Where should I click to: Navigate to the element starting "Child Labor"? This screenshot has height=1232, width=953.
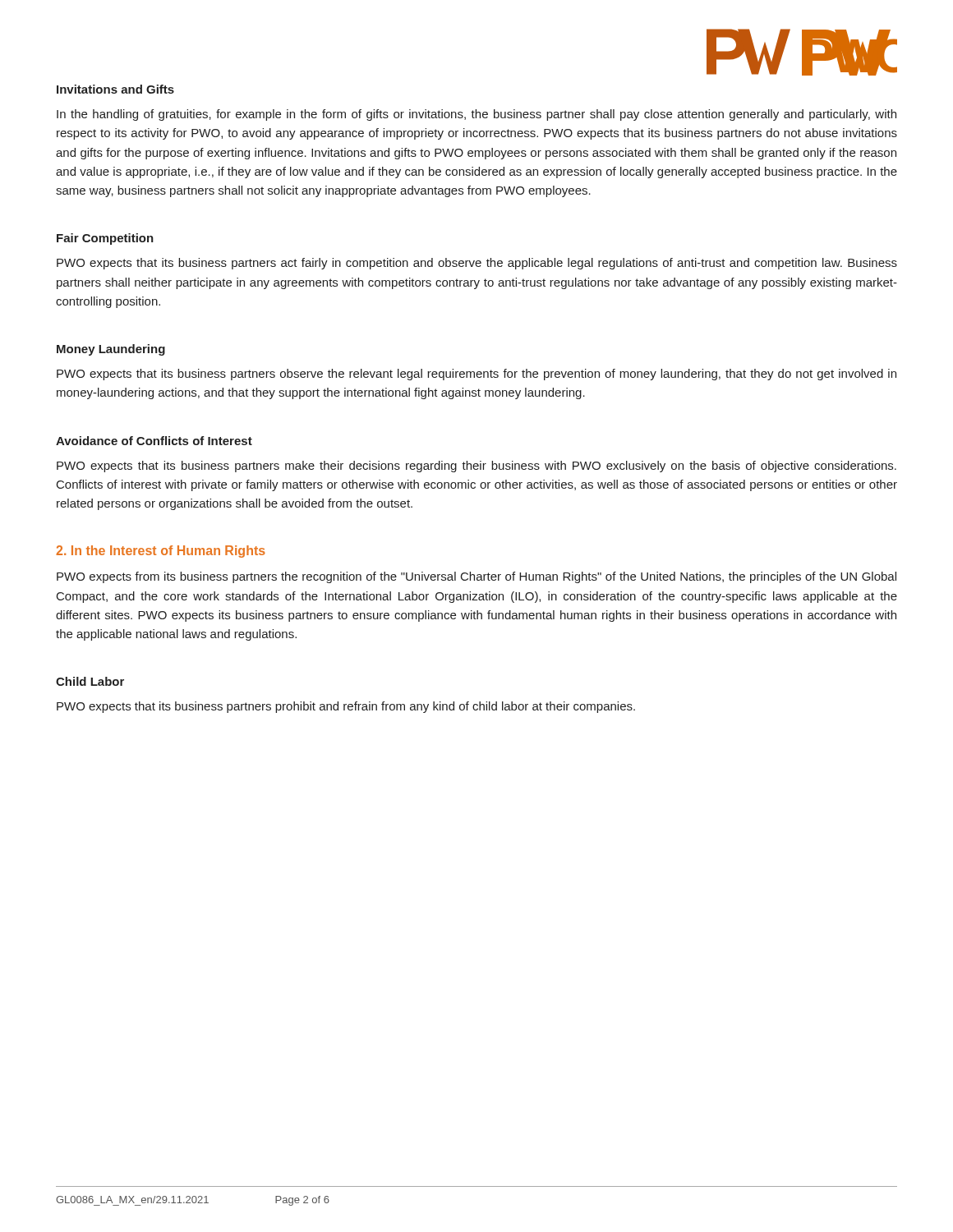(90, 681)
